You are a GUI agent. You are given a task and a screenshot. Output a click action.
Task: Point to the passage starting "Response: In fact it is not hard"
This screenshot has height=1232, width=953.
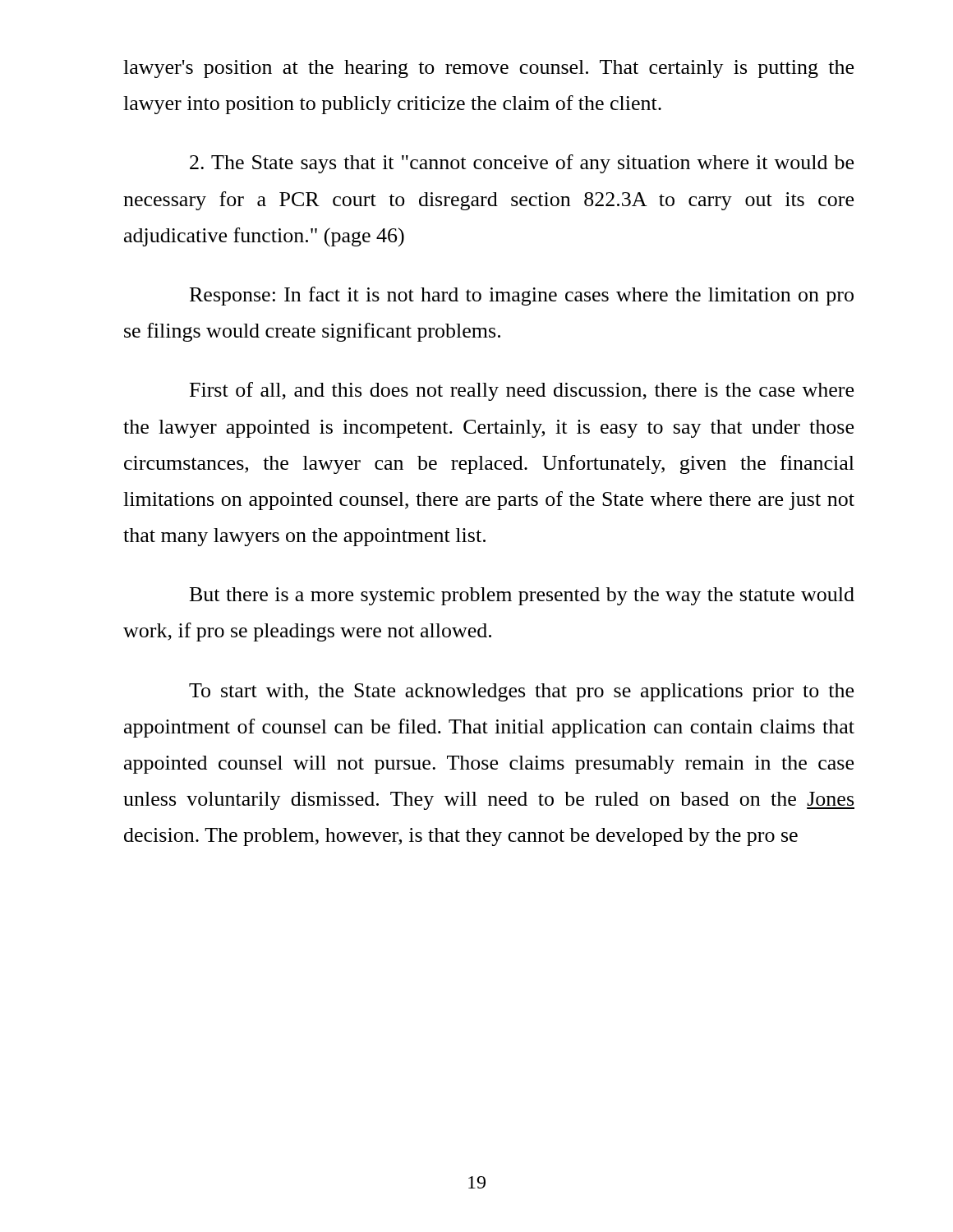click(x=522, y=296)
